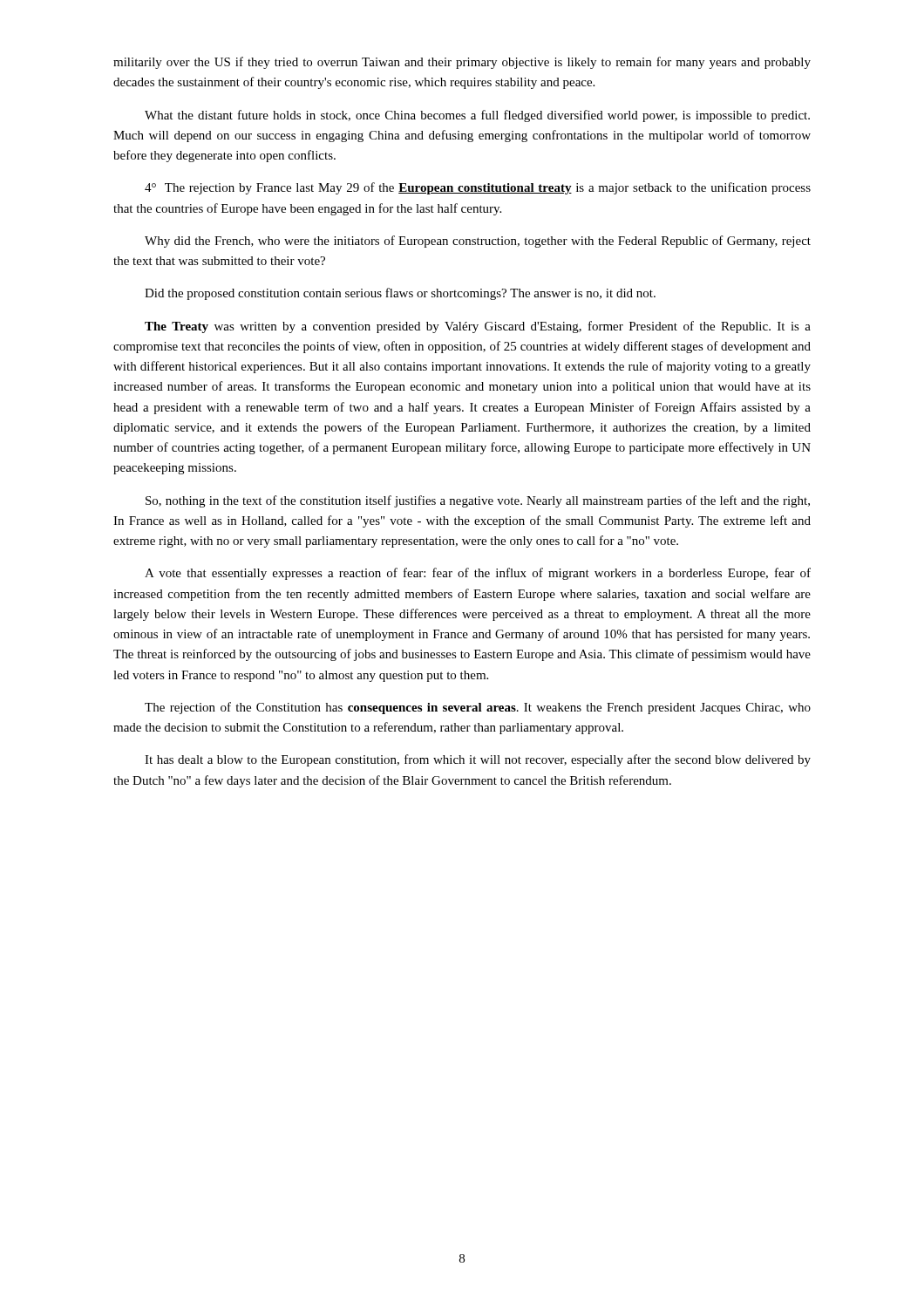Click the passage that begins "4° The rejection by"
924x1308 pixels.
462,198
